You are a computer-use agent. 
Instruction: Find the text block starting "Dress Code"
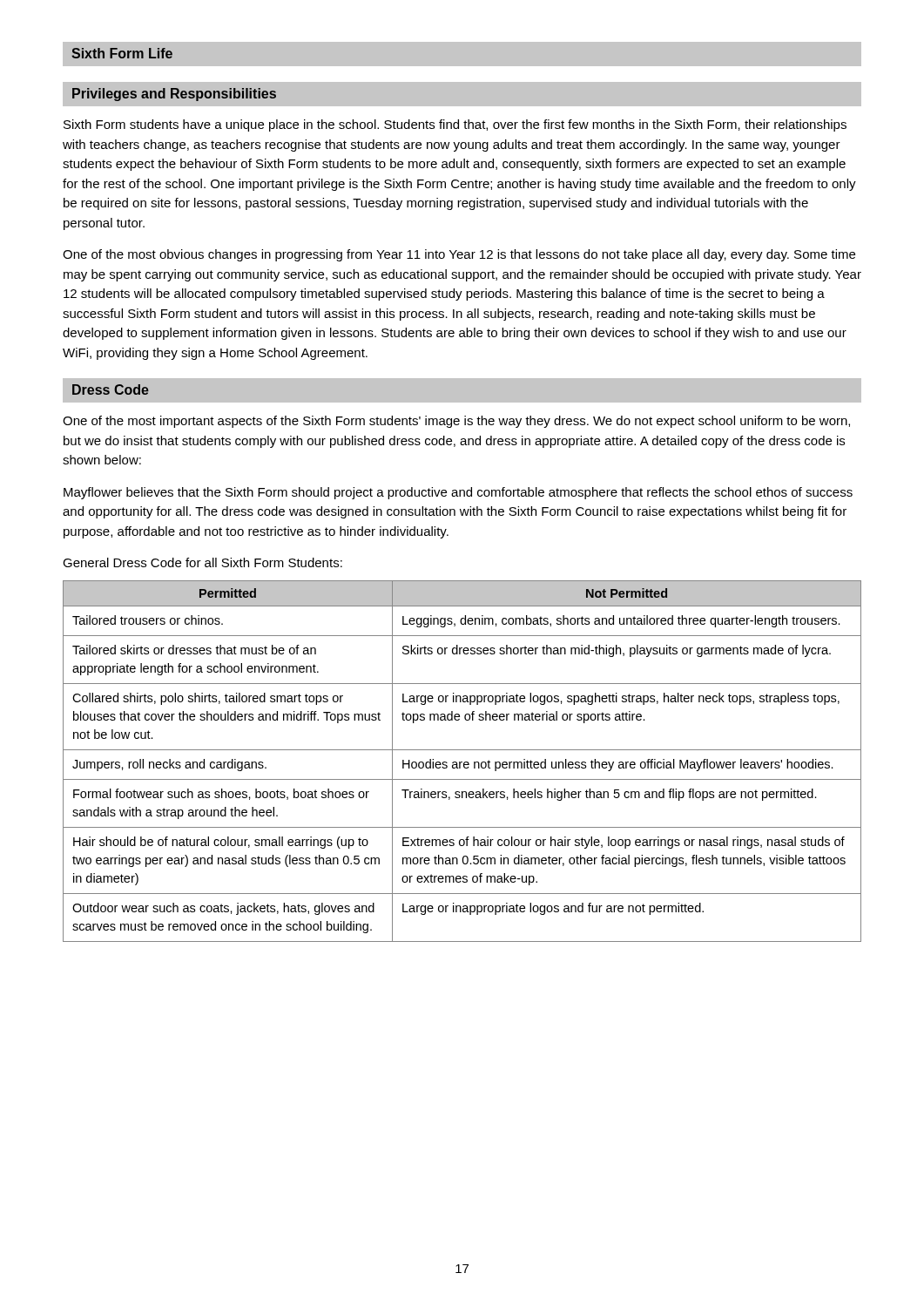110,390
